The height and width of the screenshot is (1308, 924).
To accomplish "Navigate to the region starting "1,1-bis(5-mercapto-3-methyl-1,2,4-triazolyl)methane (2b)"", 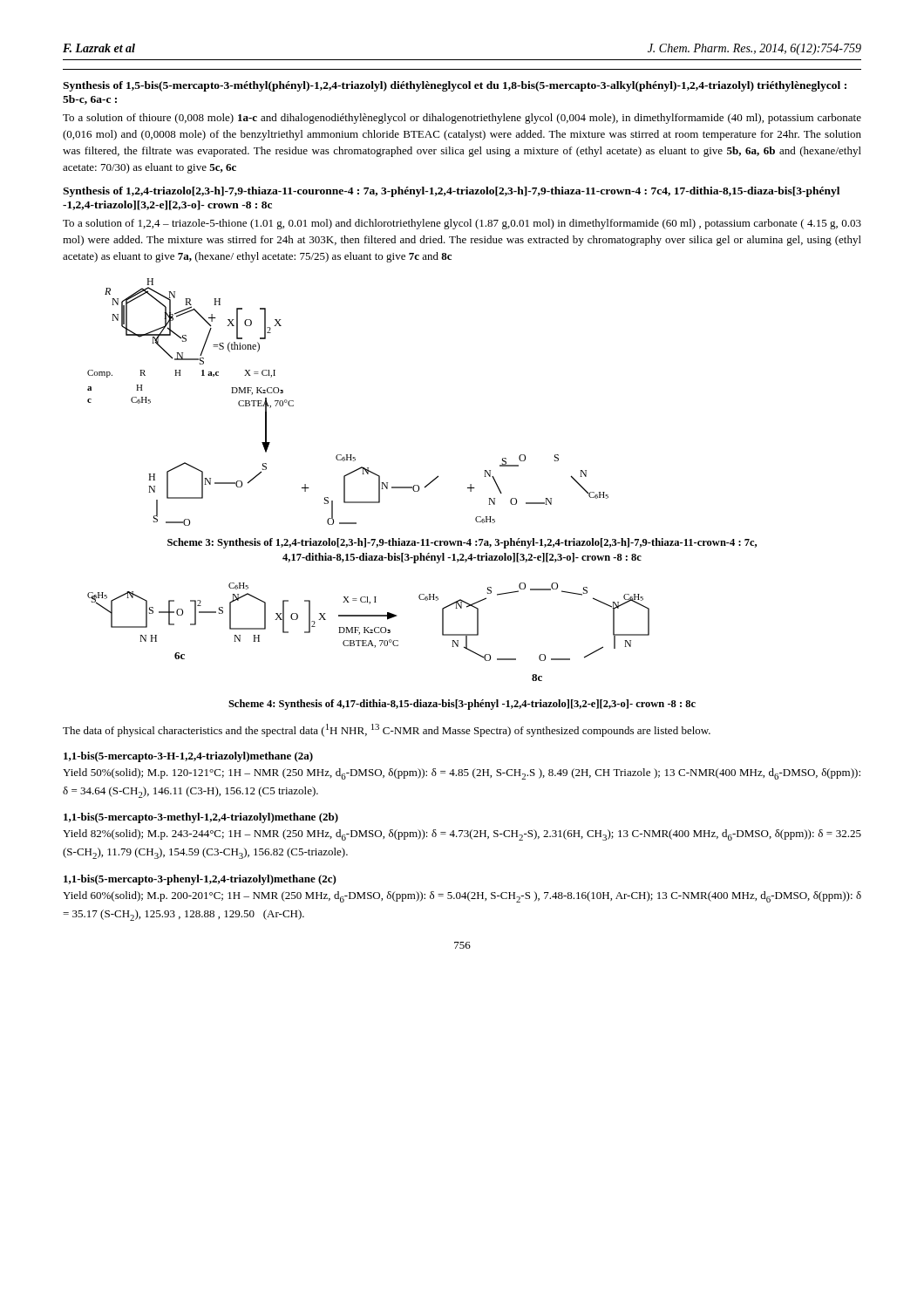I will tap(201, 817).
